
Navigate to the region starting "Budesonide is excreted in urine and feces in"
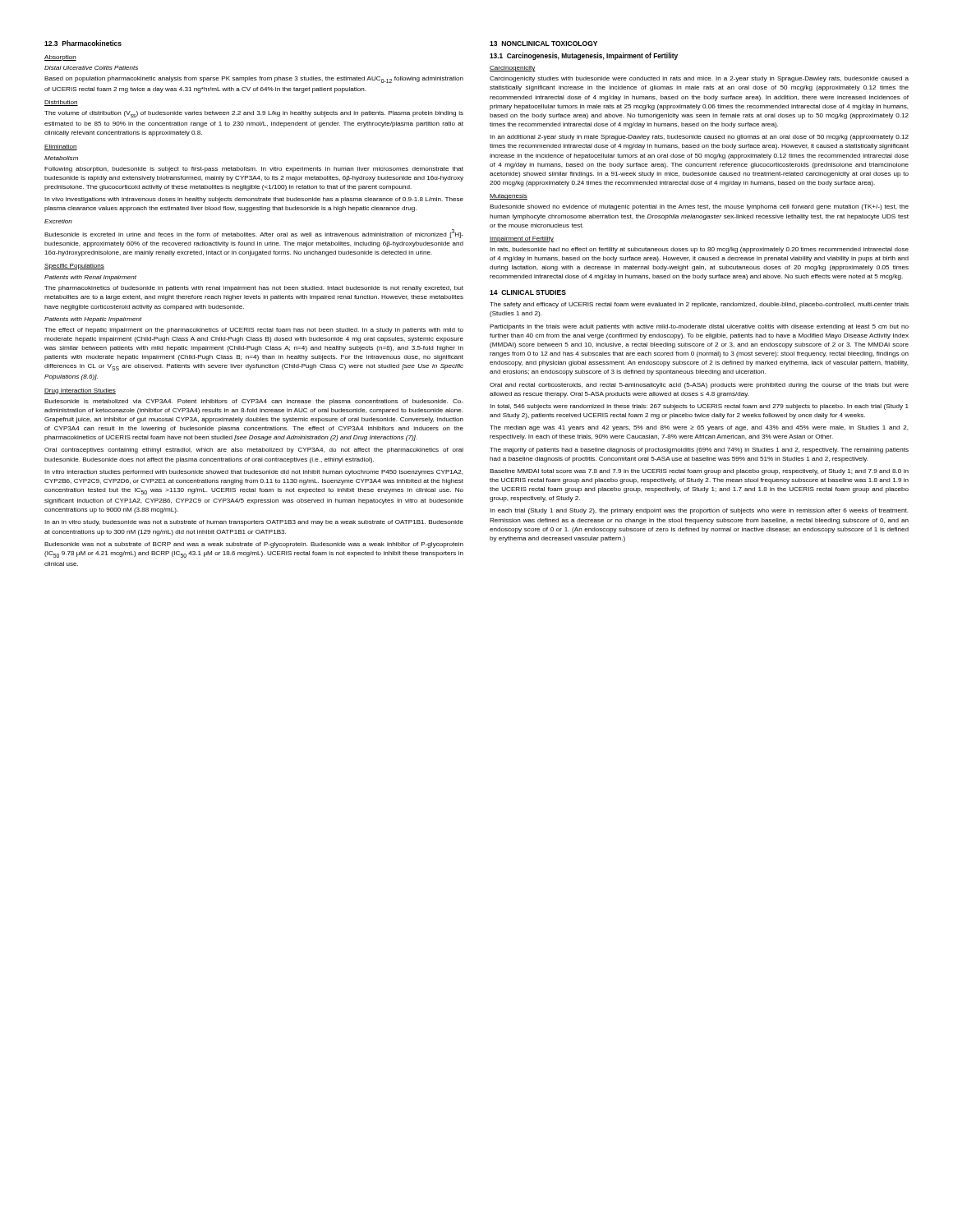pos(254,242)
